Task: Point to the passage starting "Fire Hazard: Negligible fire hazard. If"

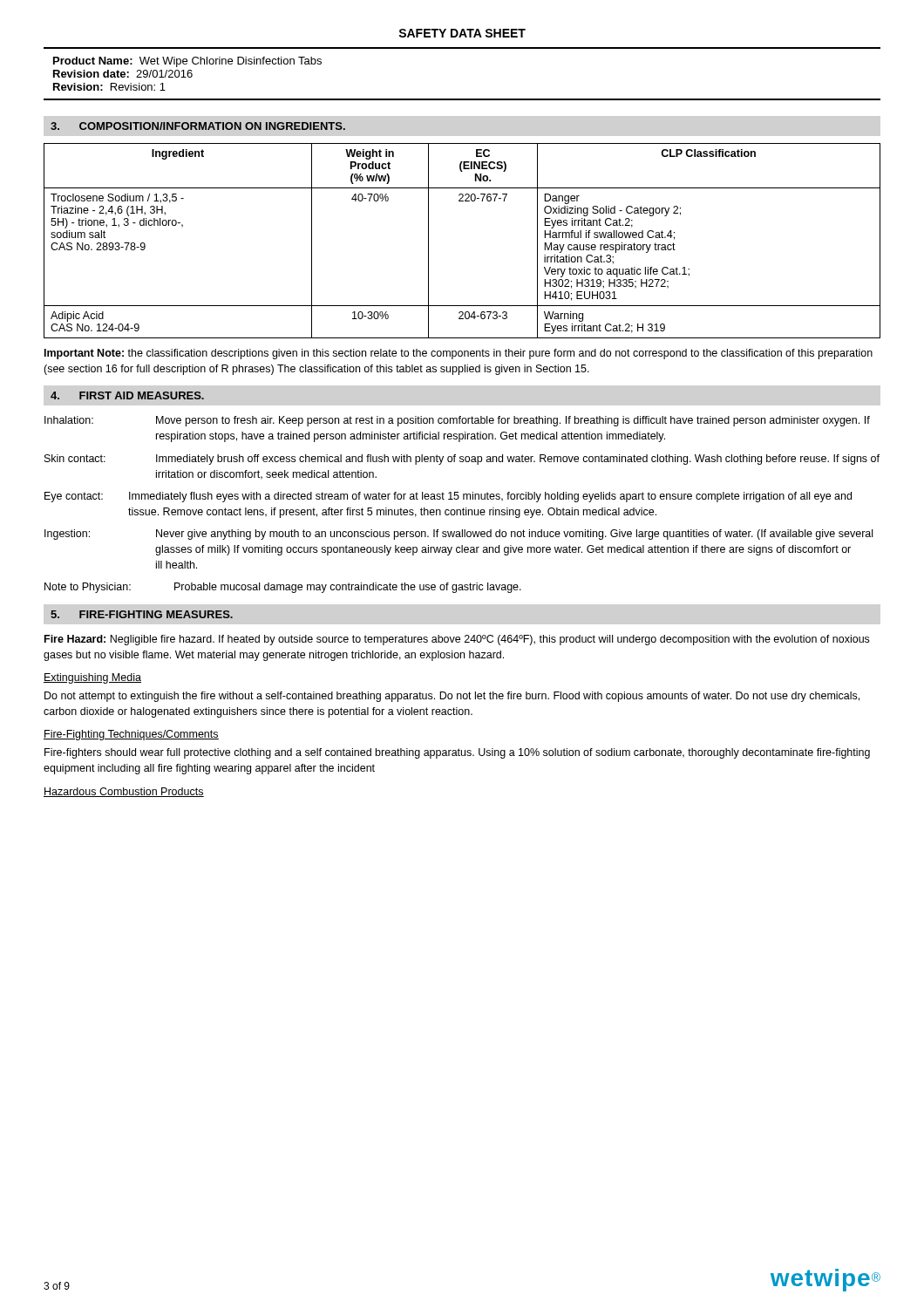Action: click(457, 647)
